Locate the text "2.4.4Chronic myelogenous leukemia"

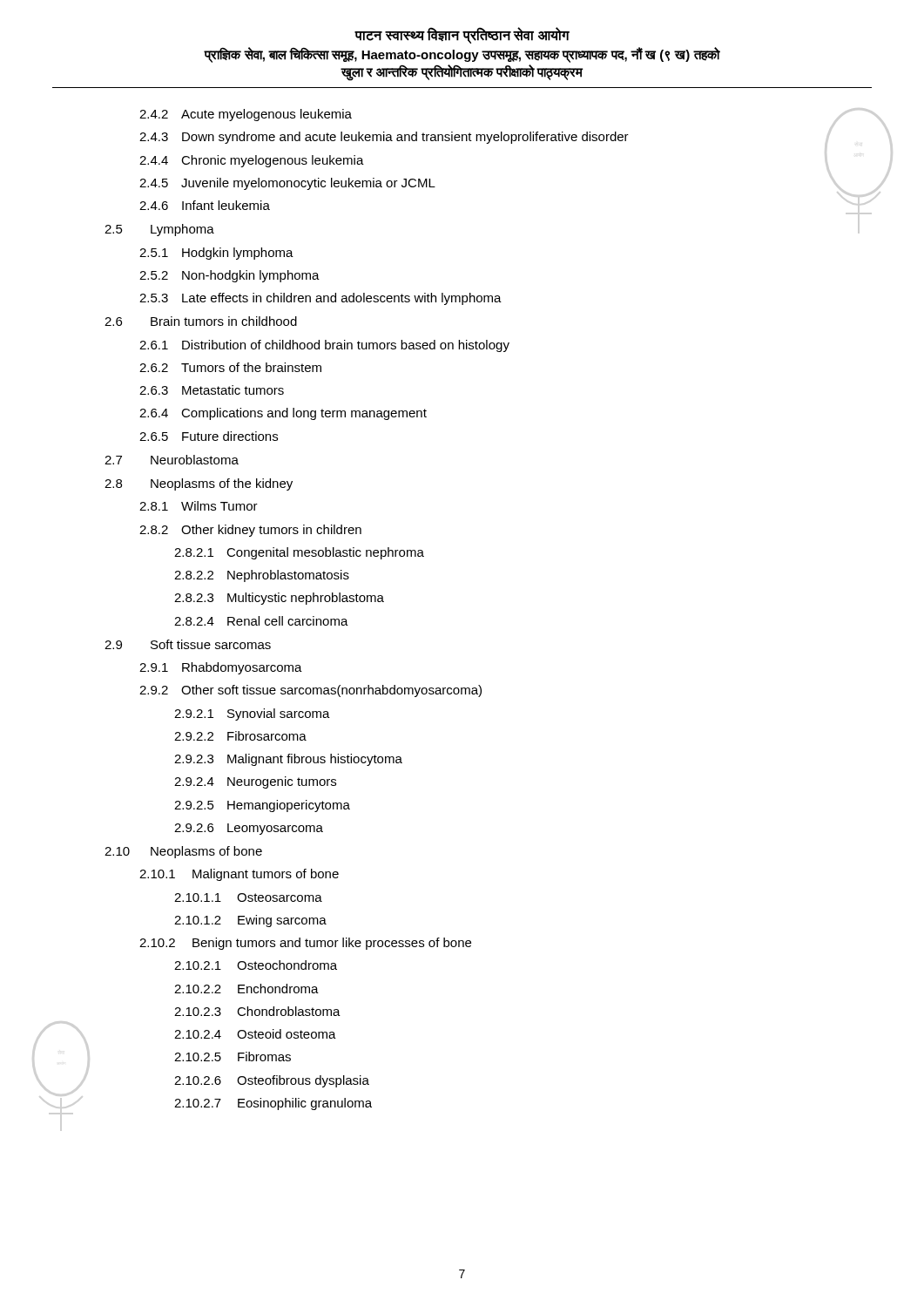click(x=251, y=160)
